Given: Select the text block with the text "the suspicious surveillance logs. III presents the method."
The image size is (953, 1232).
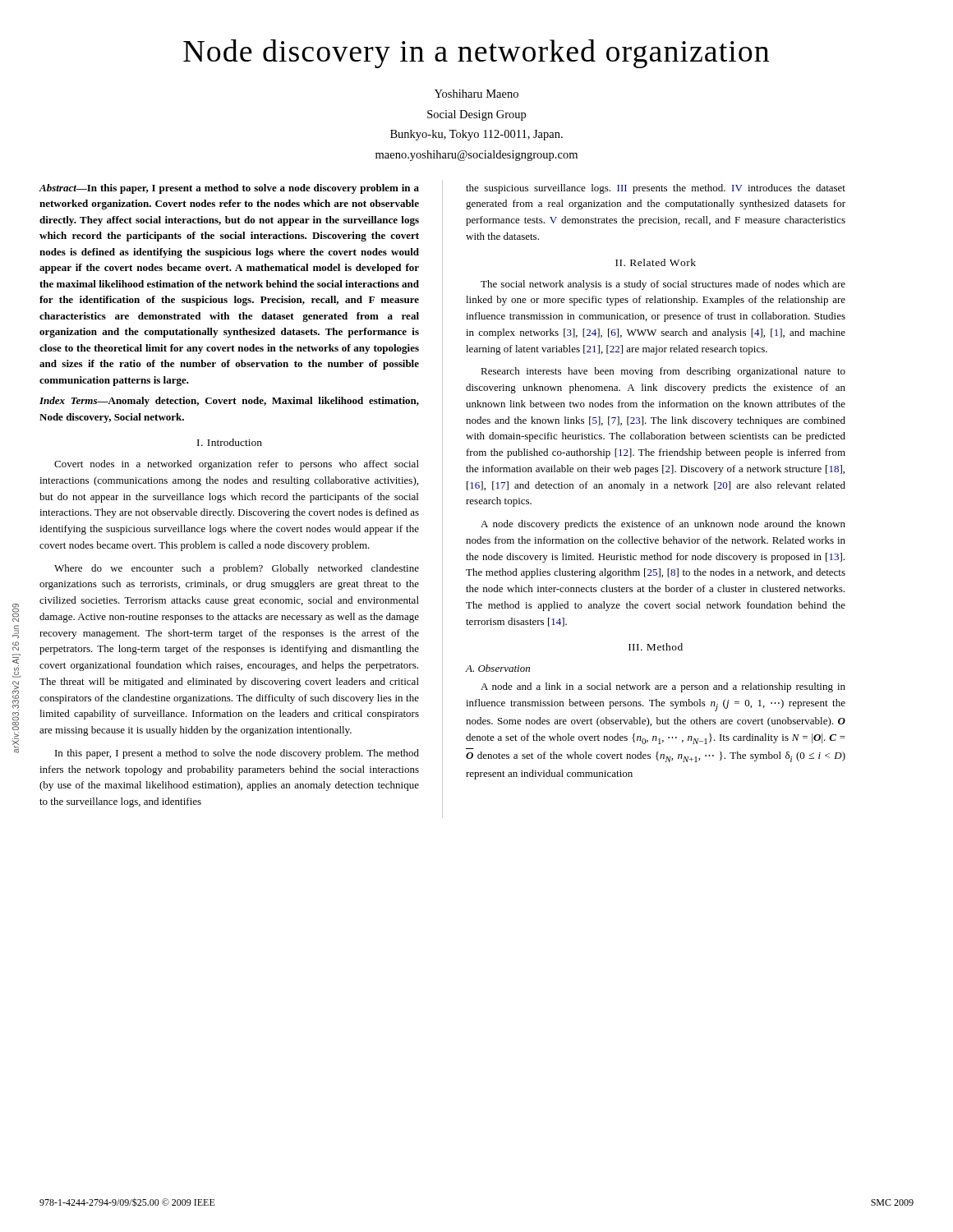Looking at the screenshot, I should (656, 212).
